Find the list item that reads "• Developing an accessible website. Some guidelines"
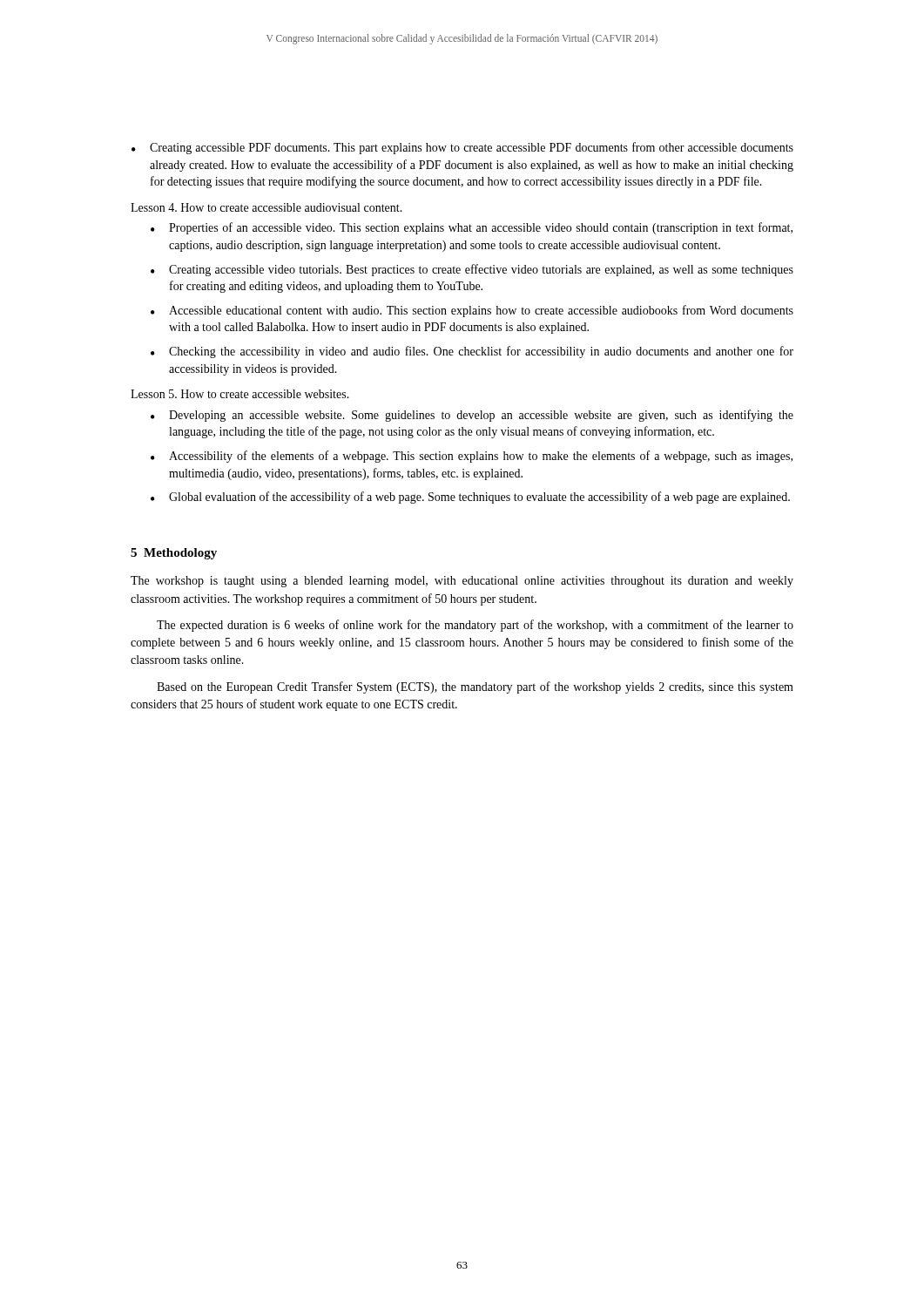This screenshot has height=1307, width=924. point(472,424)
